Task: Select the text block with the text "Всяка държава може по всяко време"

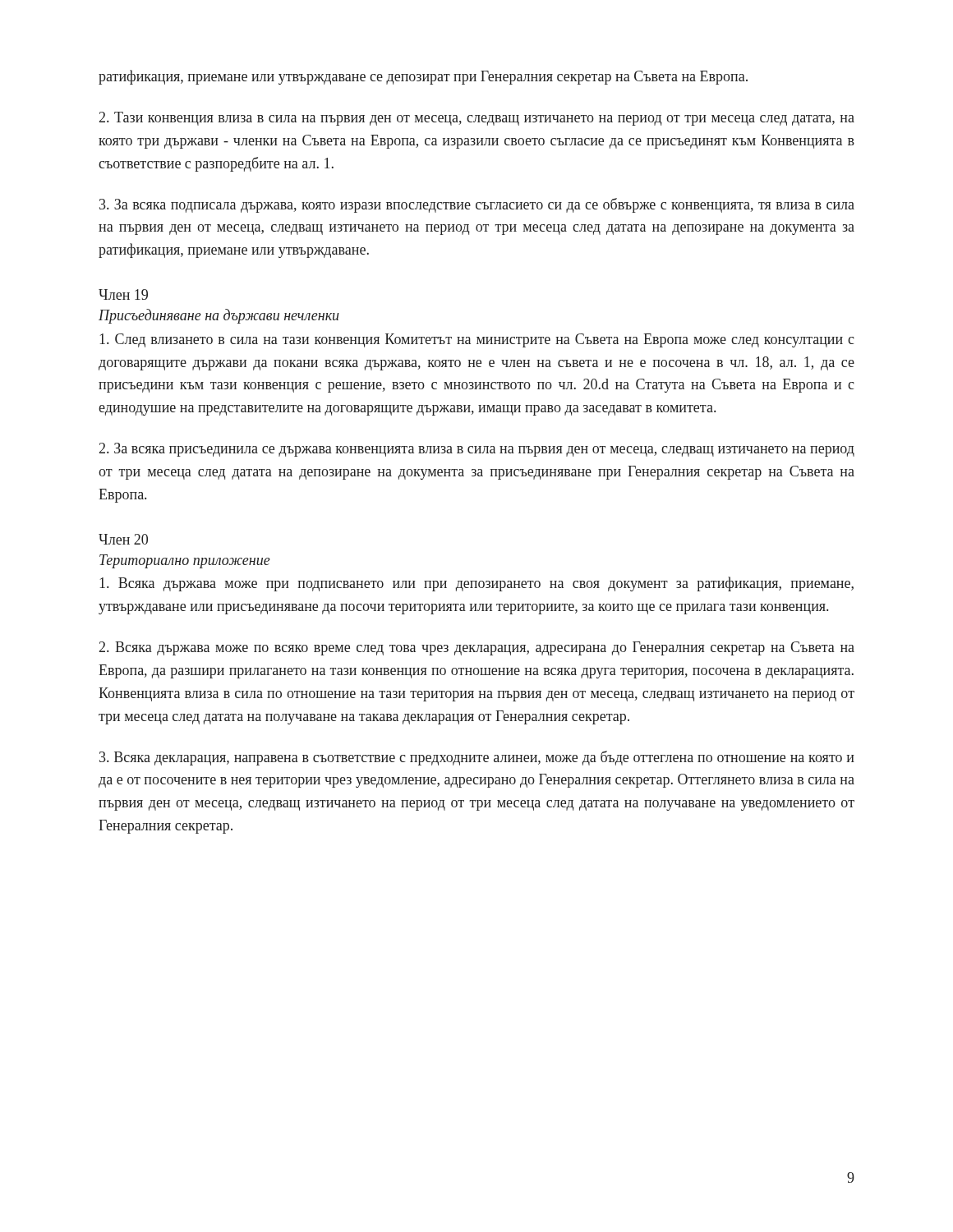Action: (x=476, y=682)
